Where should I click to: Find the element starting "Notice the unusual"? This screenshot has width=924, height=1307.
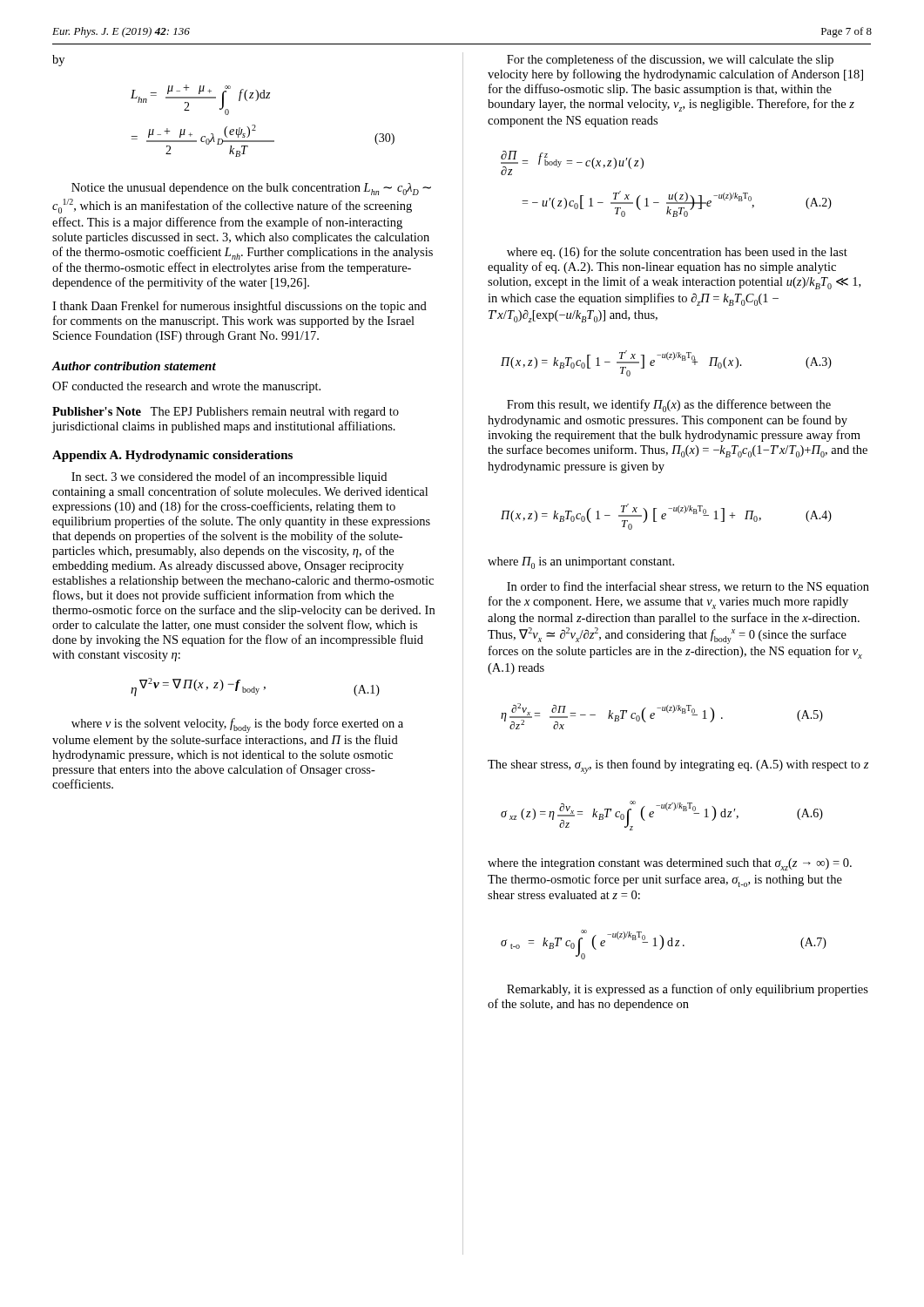[x=243, y=235]
